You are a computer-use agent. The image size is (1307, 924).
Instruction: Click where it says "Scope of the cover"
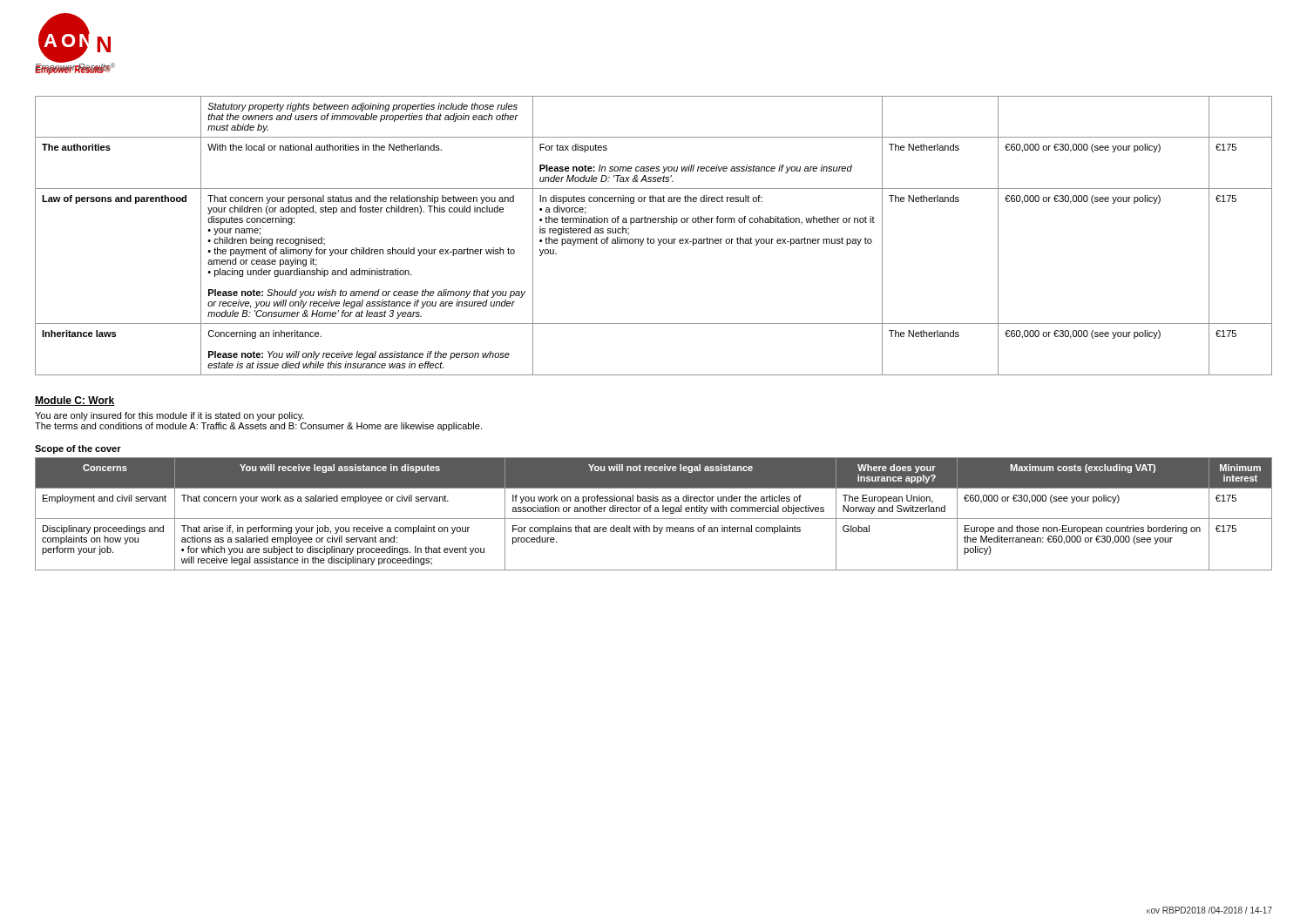78,448
